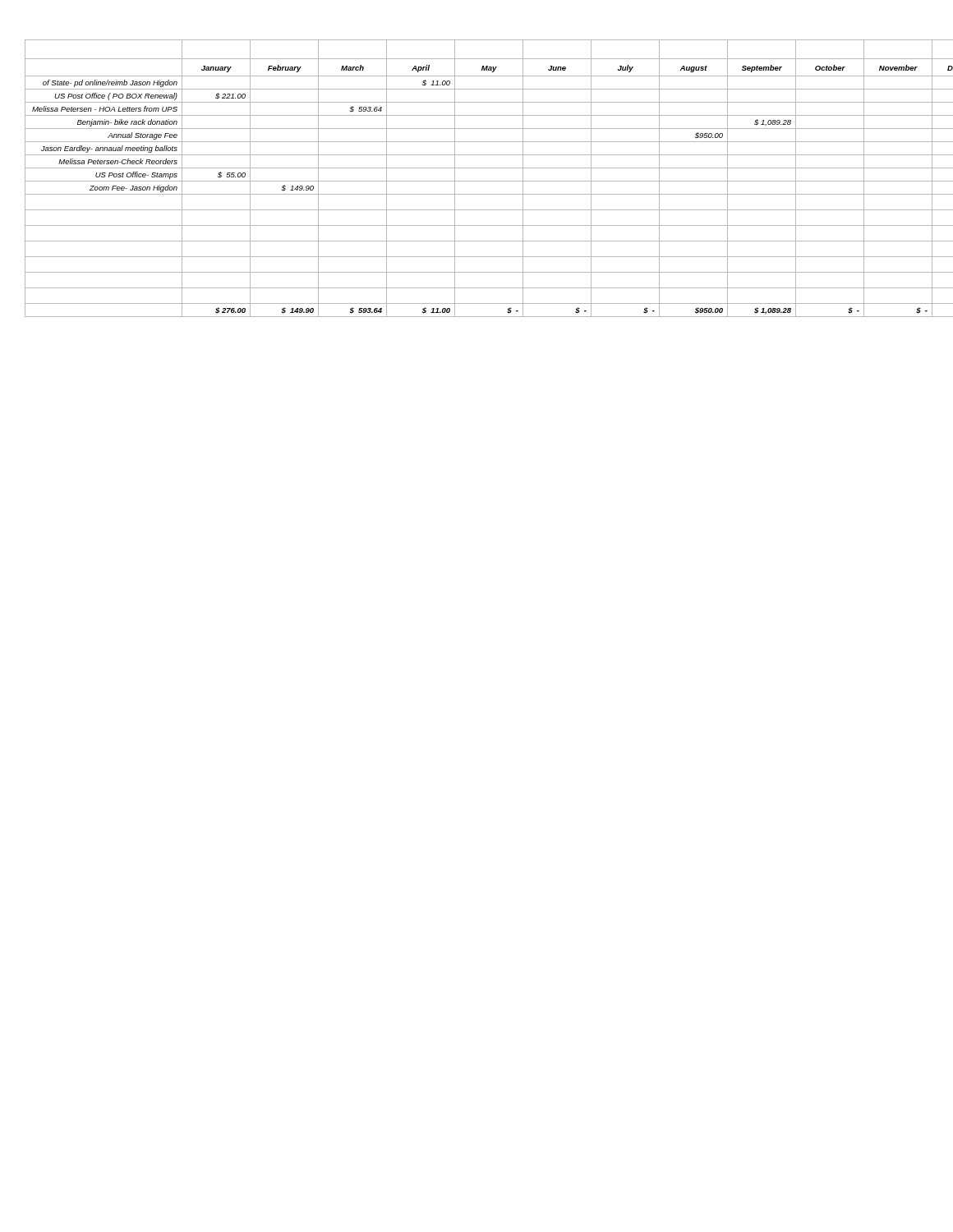Find the table that mentions "Melissa Petersen-Check Reorders"

point(476,178)
